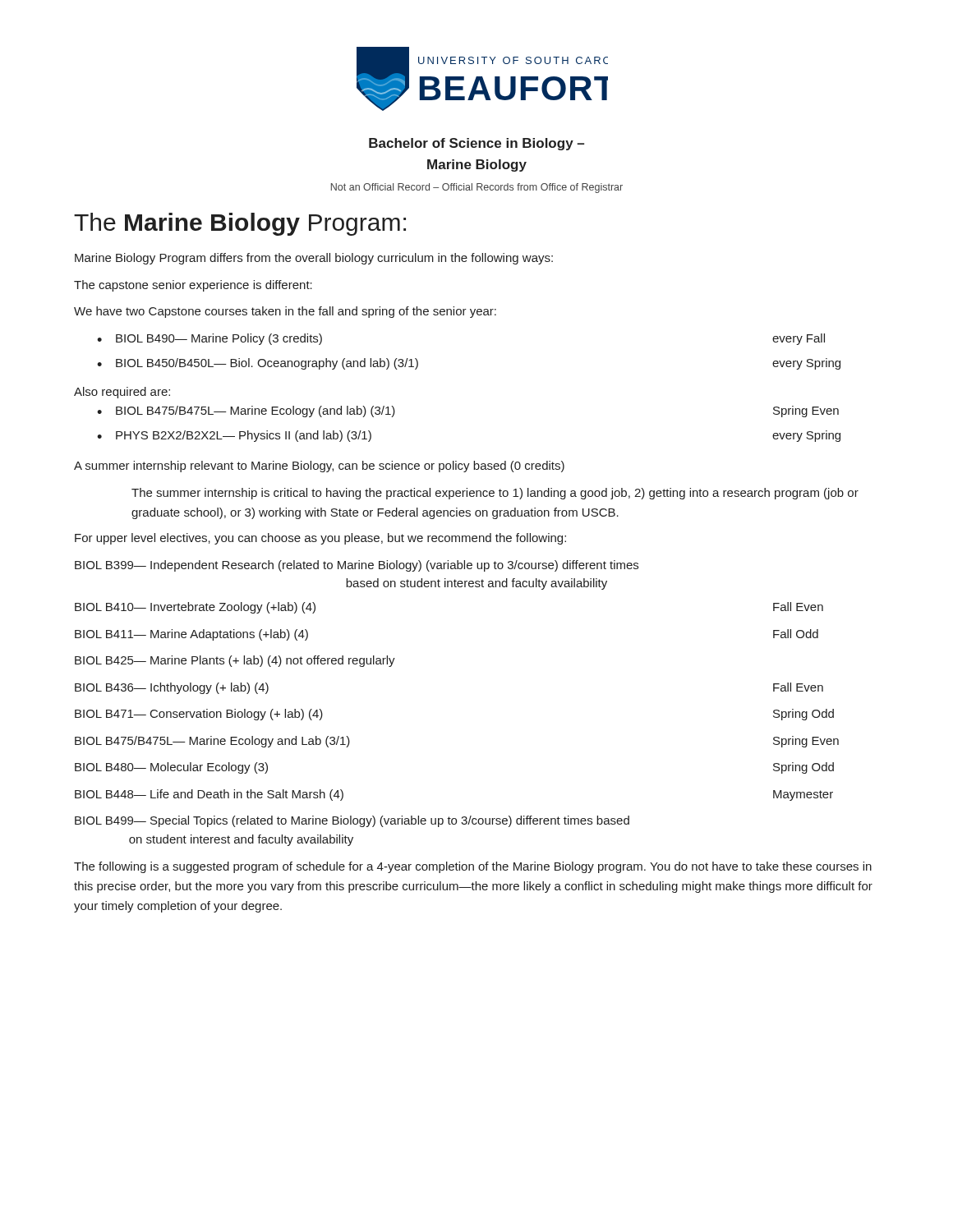Navigate to the element starting "BIOL B399— Independent Research (related to Marine"
Image resolution: width=953 pixels, height=1232 pixels.
(x=357, y=564)
